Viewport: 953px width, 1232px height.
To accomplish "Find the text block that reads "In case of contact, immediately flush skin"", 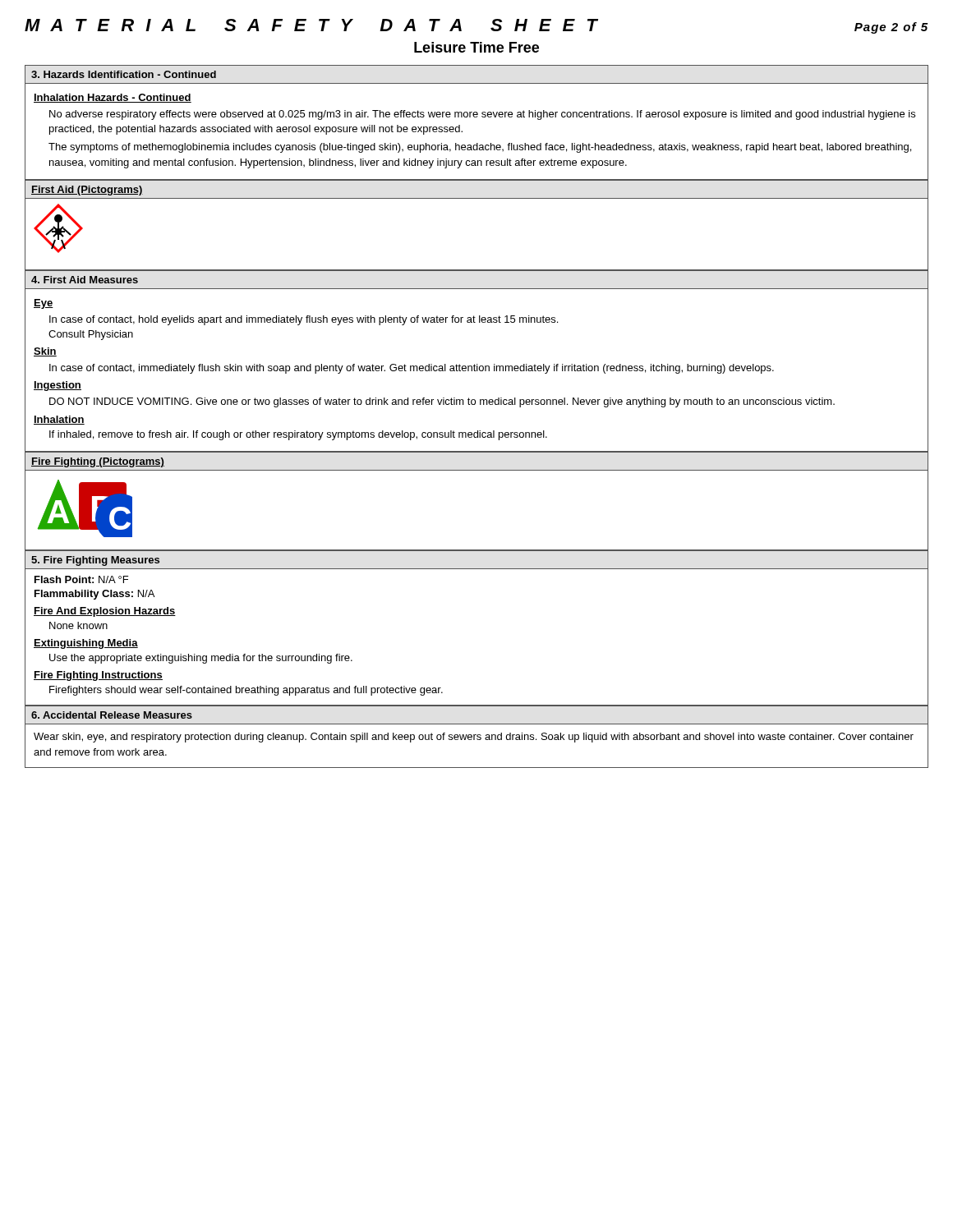I will tap(412, 368).
